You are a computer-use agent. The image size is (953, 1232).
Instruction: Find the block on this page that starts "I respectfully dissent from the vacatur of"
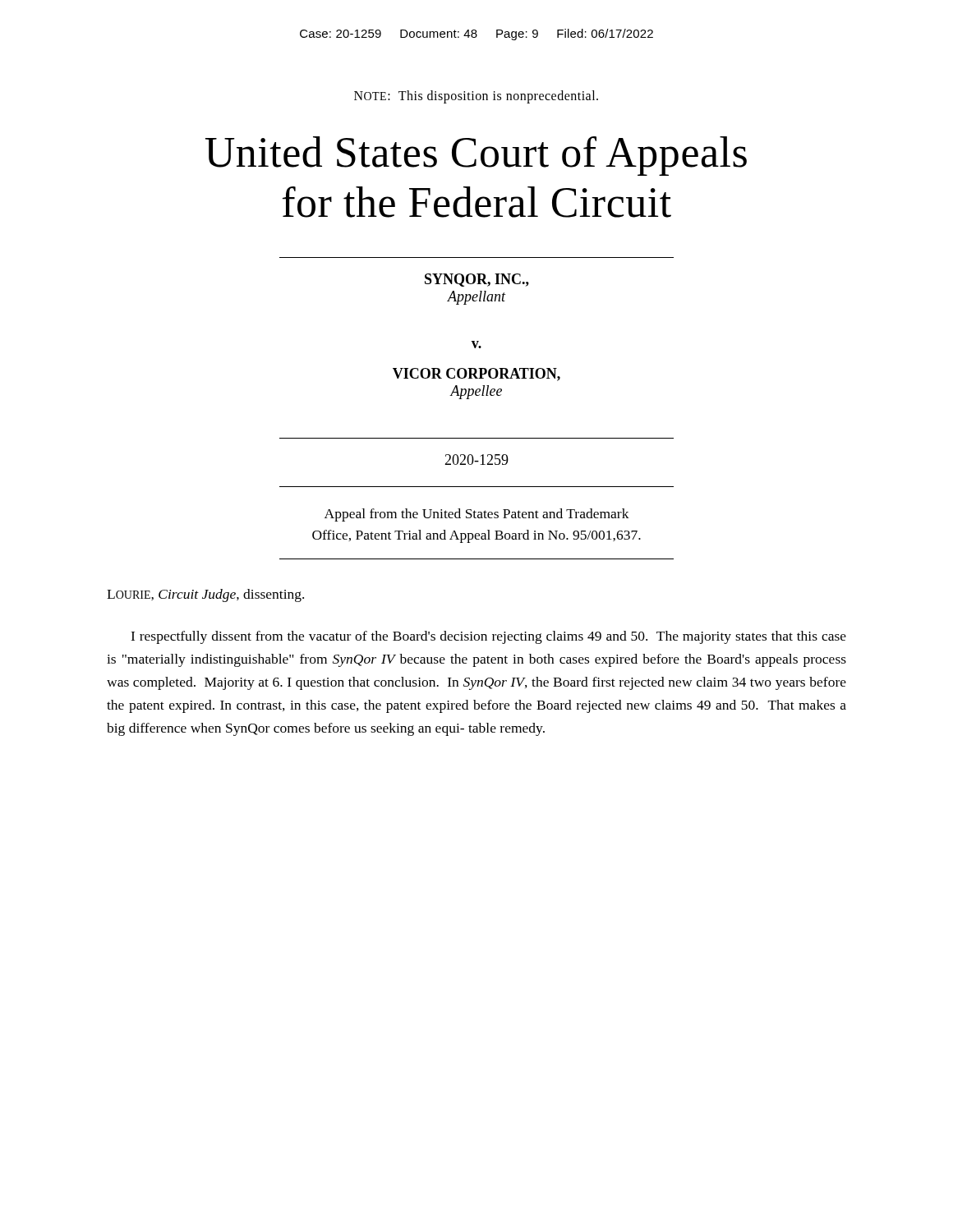pyautogui.click(x=476, y=682)
